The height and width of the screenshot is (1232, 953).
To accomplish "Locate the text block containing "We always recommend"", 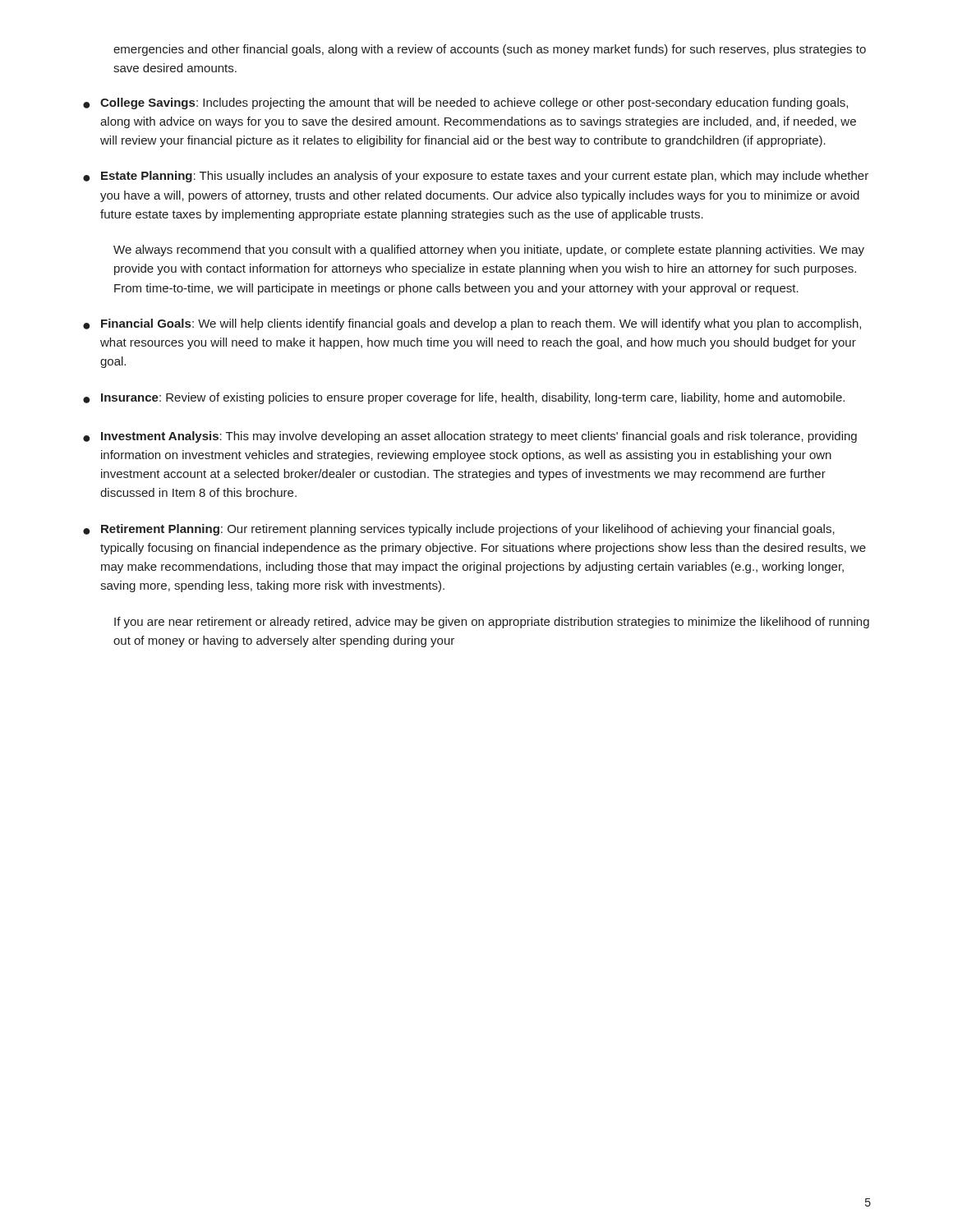I will [x=489, y=268].
